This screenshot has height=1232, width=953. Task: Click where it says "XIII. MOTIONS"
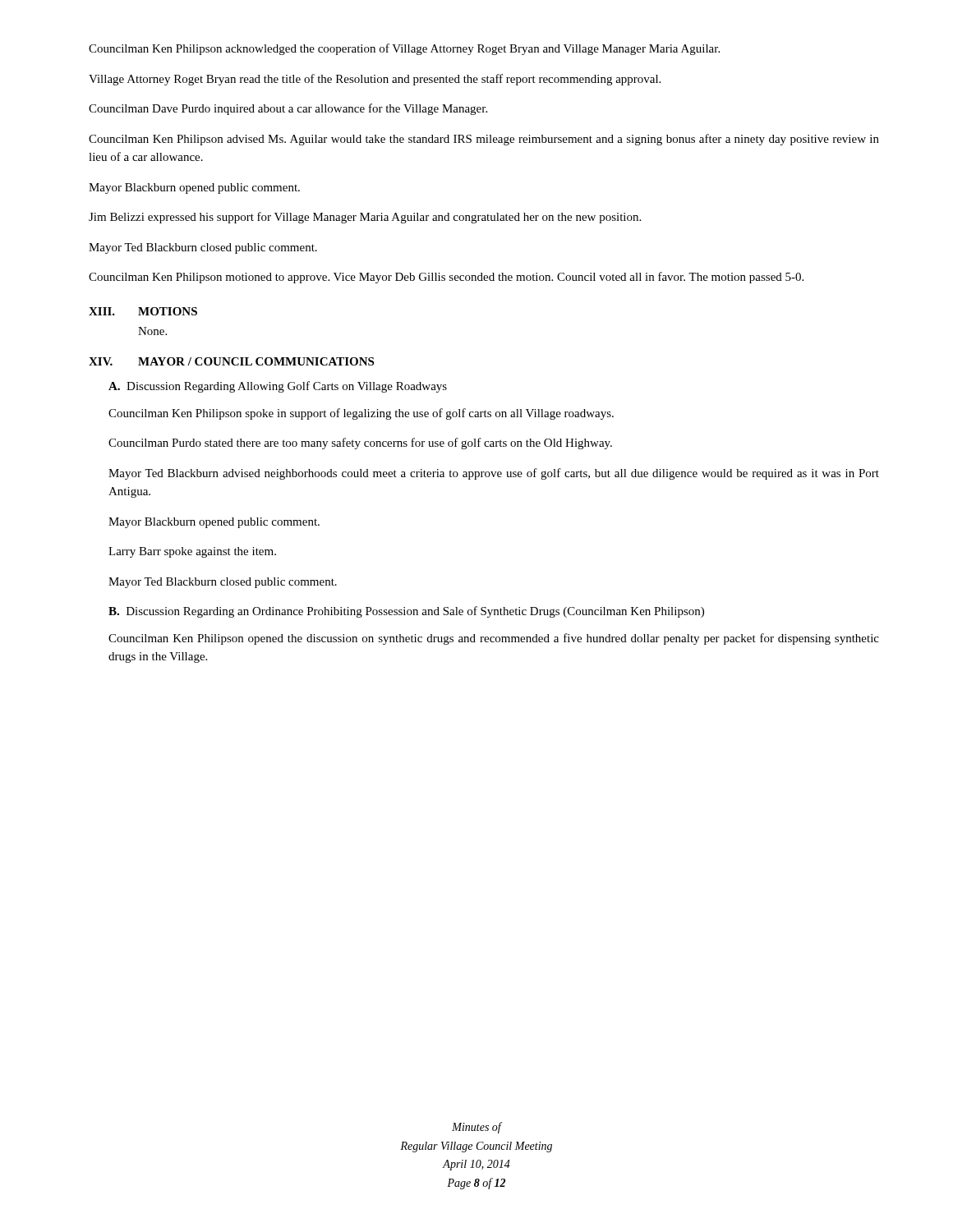[143, 311]
